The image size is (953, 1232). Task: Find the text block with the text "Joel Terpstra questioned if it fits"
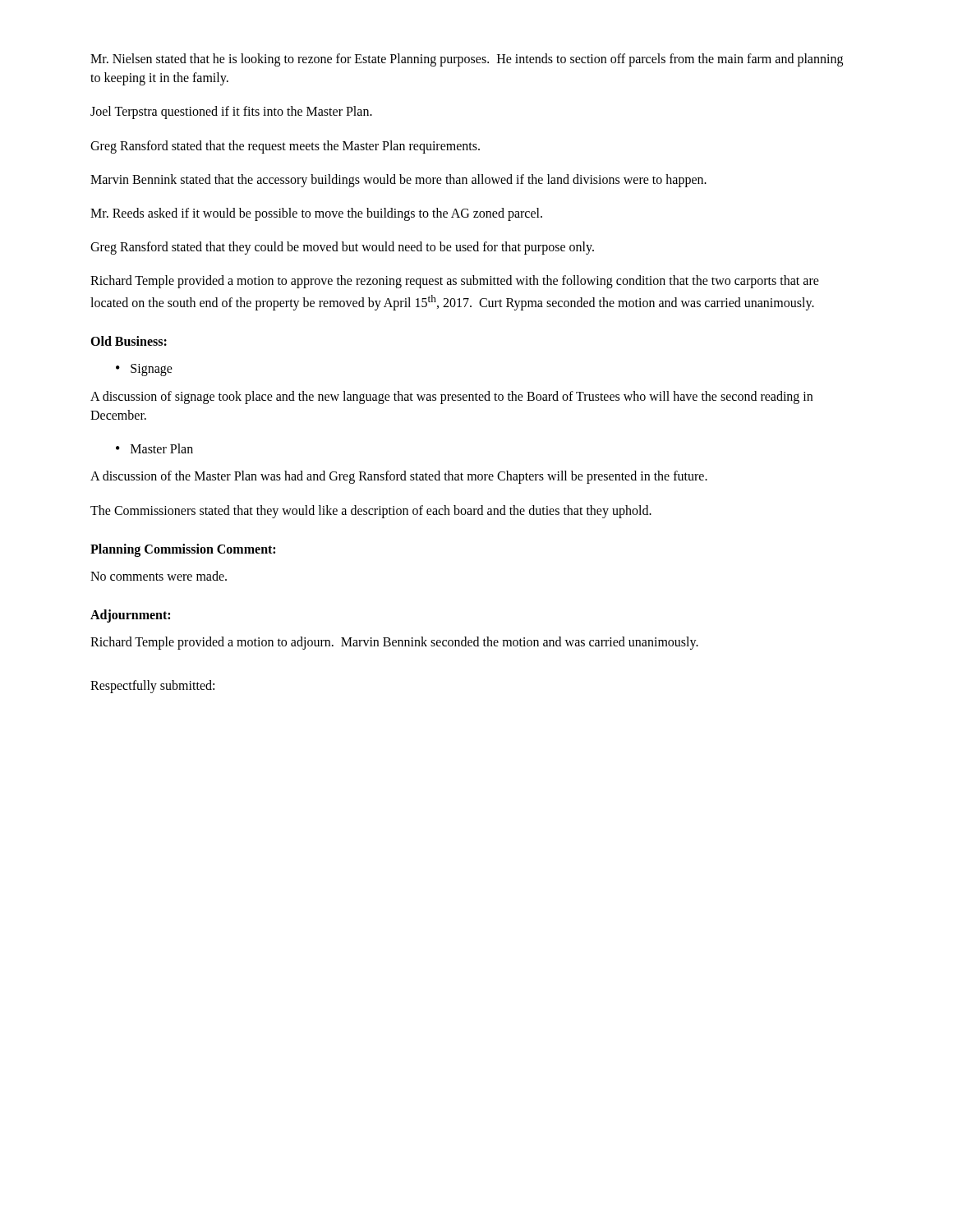[x=231, y=112]
